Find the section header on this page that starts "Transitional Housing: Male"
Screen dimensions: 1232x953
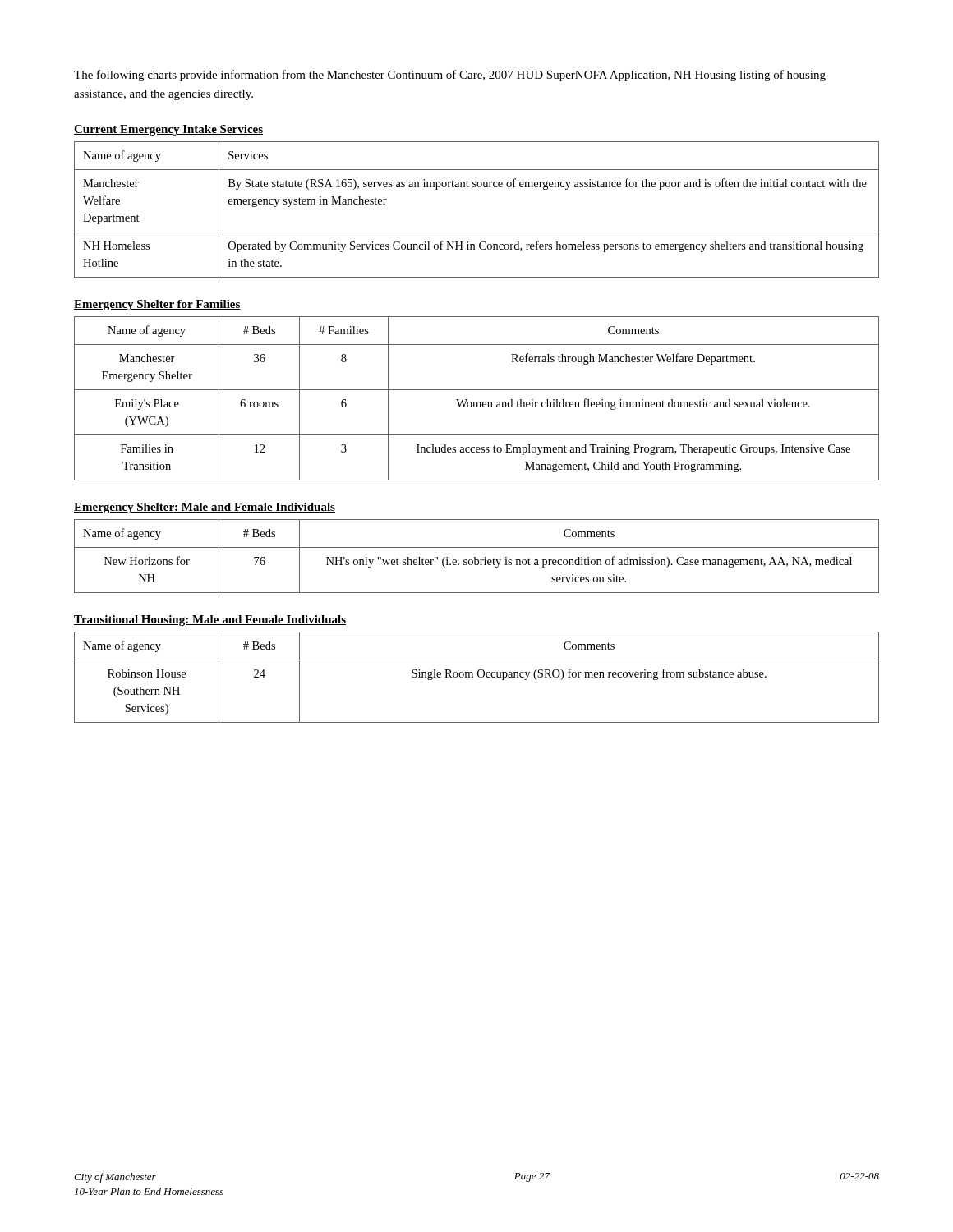click(210, 620)
